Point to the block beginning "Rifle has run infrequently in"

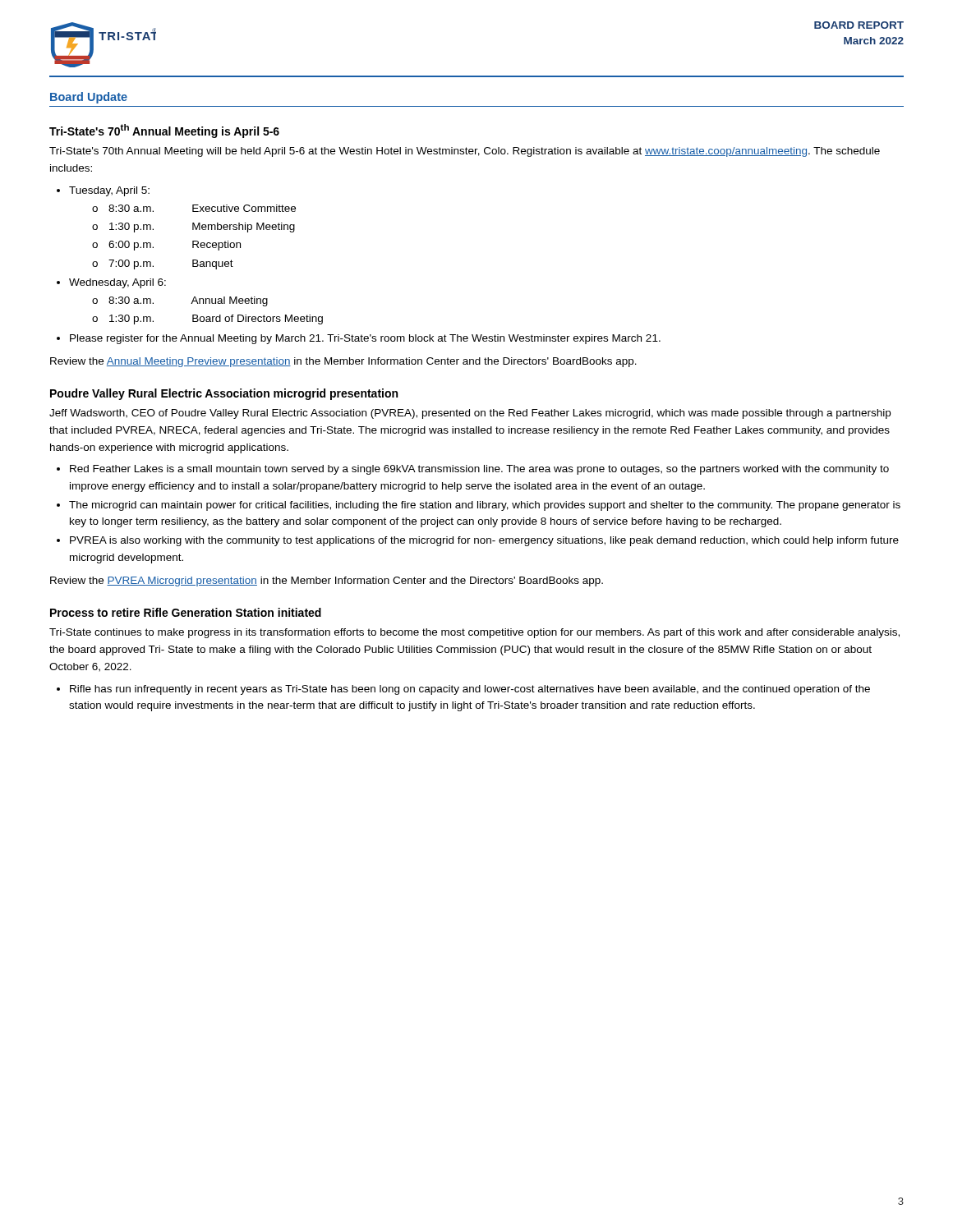(486, 697)
